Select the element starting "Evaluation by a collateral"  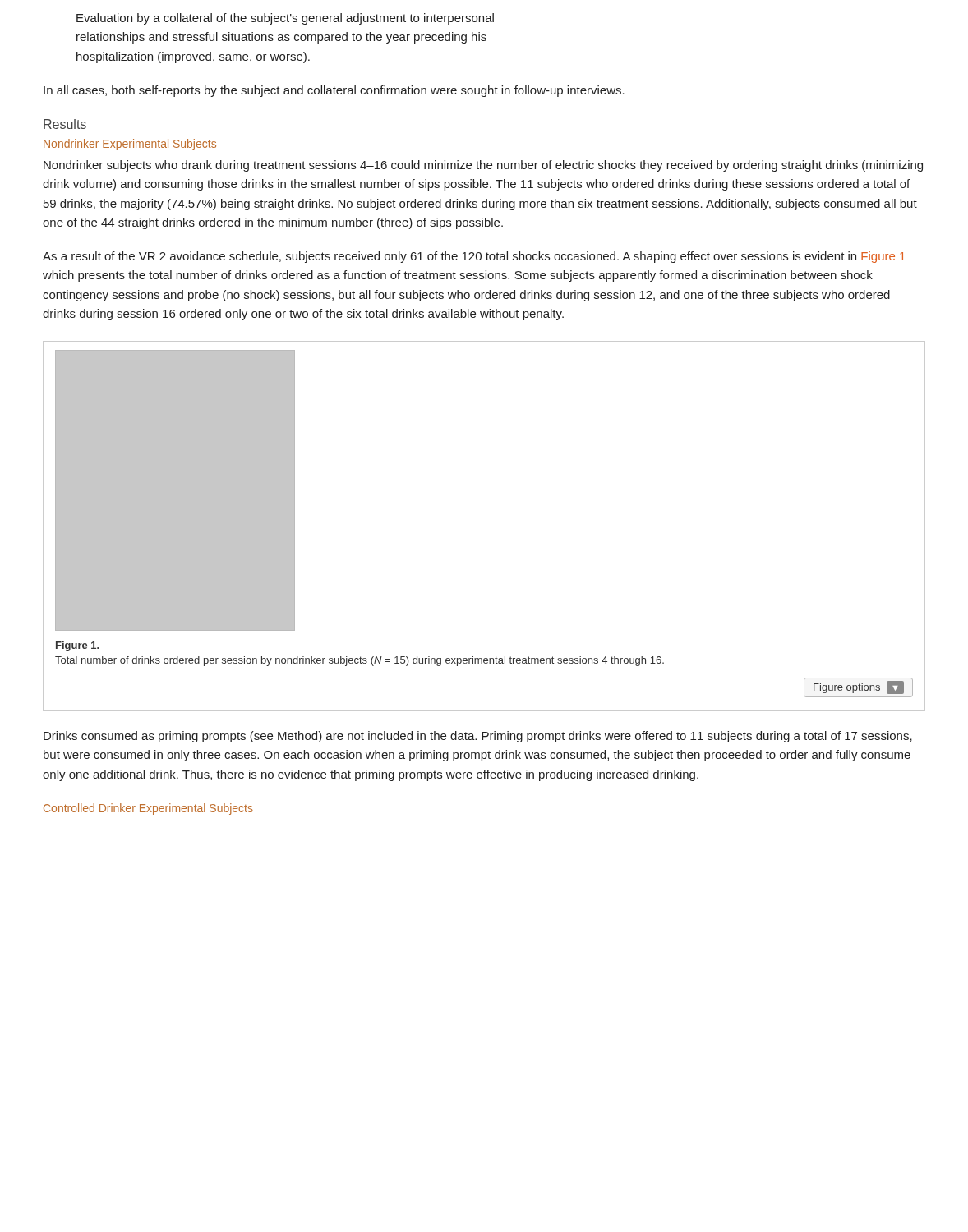285,19
